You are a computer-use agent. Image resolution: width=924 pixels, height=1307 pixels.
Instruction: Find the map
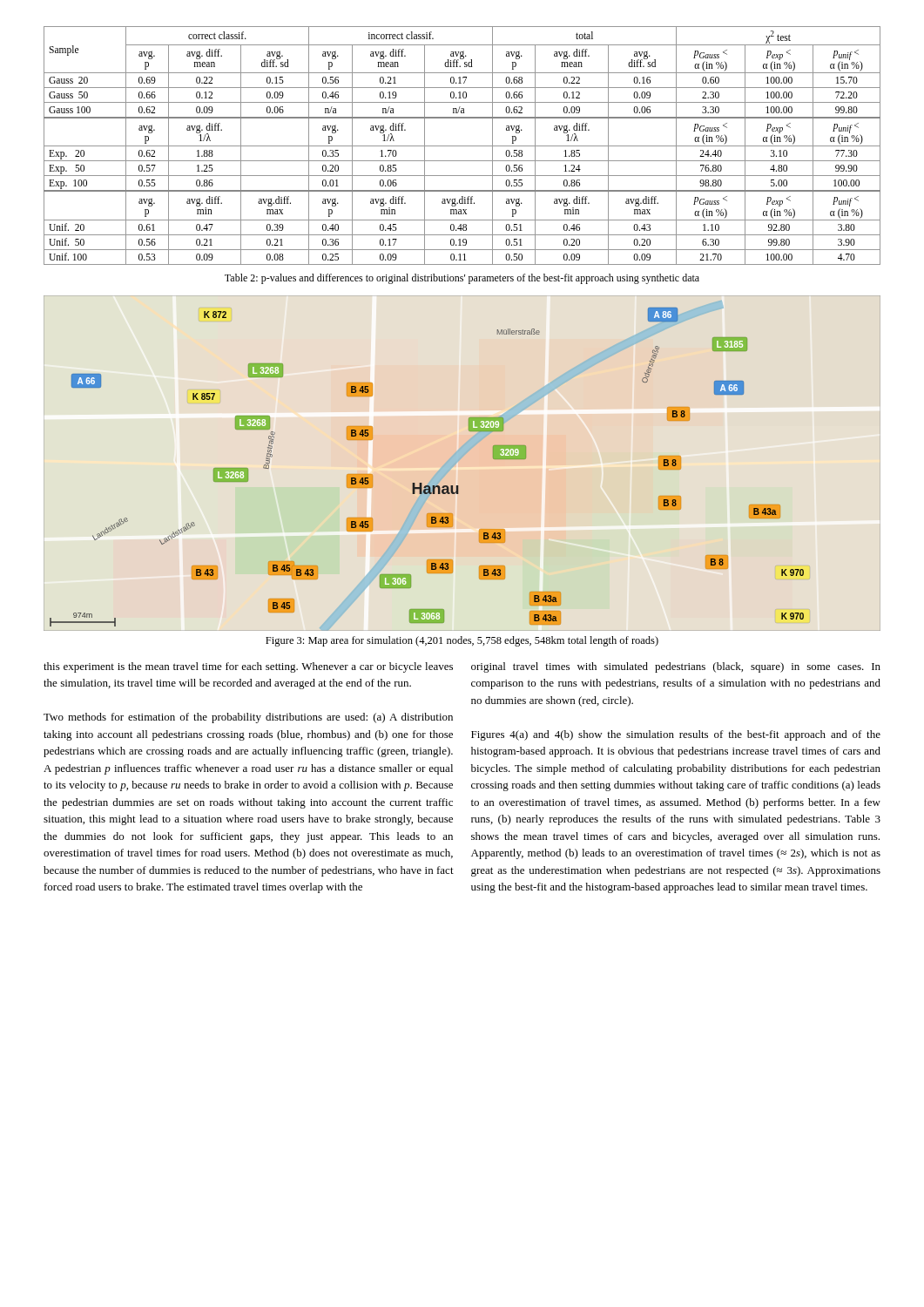point(462,463)
